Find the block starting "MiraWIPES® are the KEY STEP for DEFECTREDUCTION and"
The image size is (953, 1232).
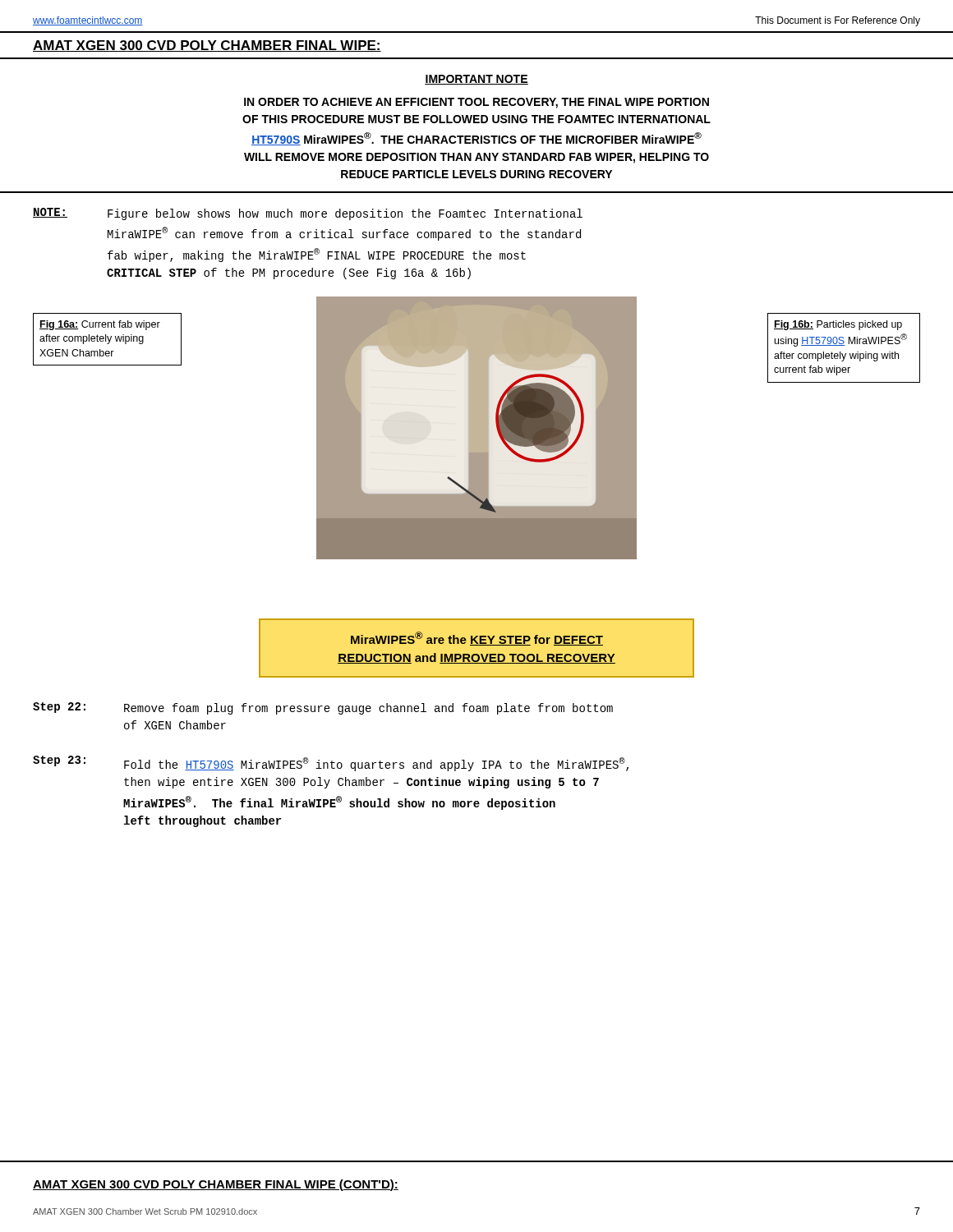[x=476, y=647]
